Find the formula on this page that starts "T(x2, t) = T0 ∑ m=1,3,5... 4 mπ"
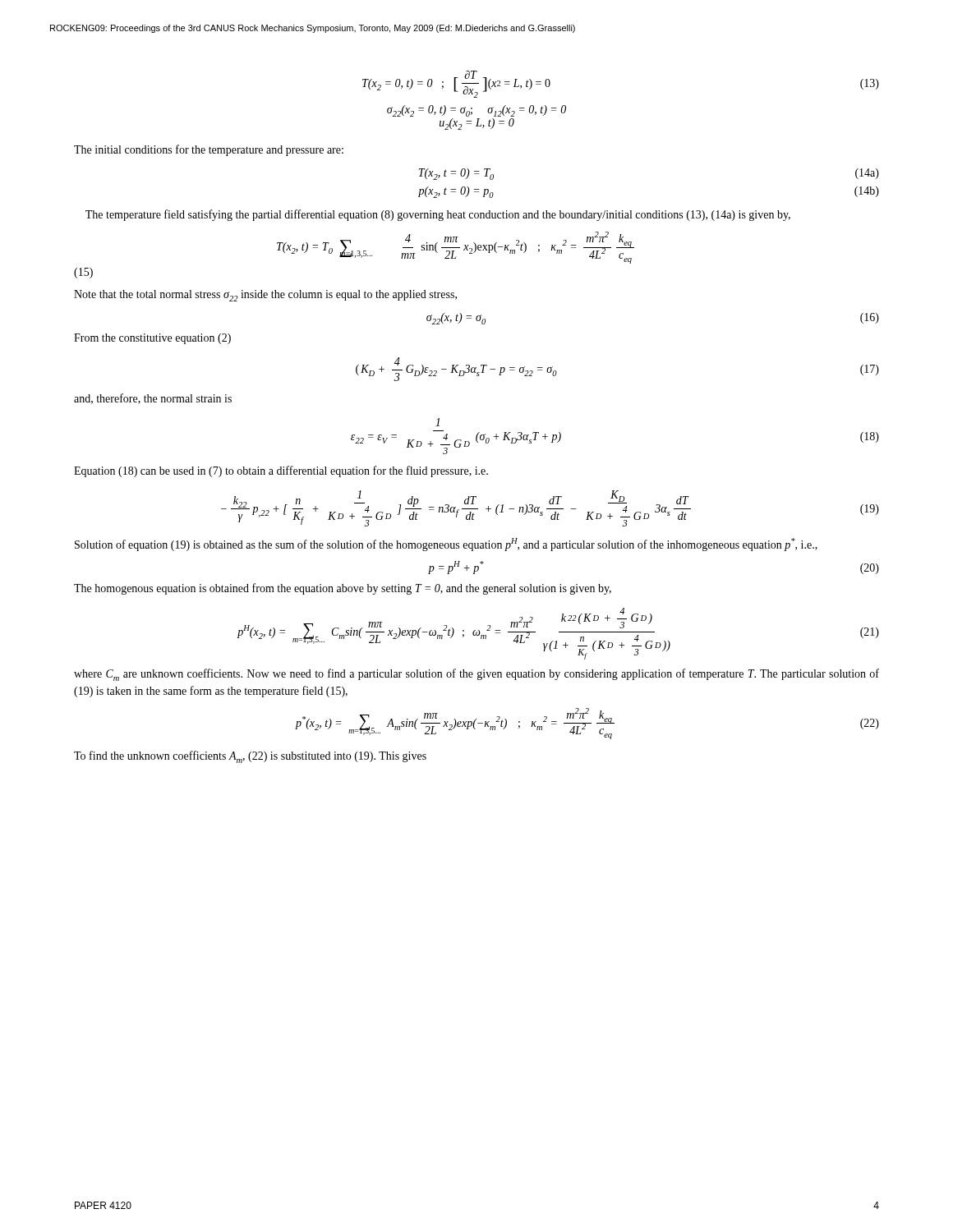The width and height of the screenshot is (953, 1232). [476, 255]
